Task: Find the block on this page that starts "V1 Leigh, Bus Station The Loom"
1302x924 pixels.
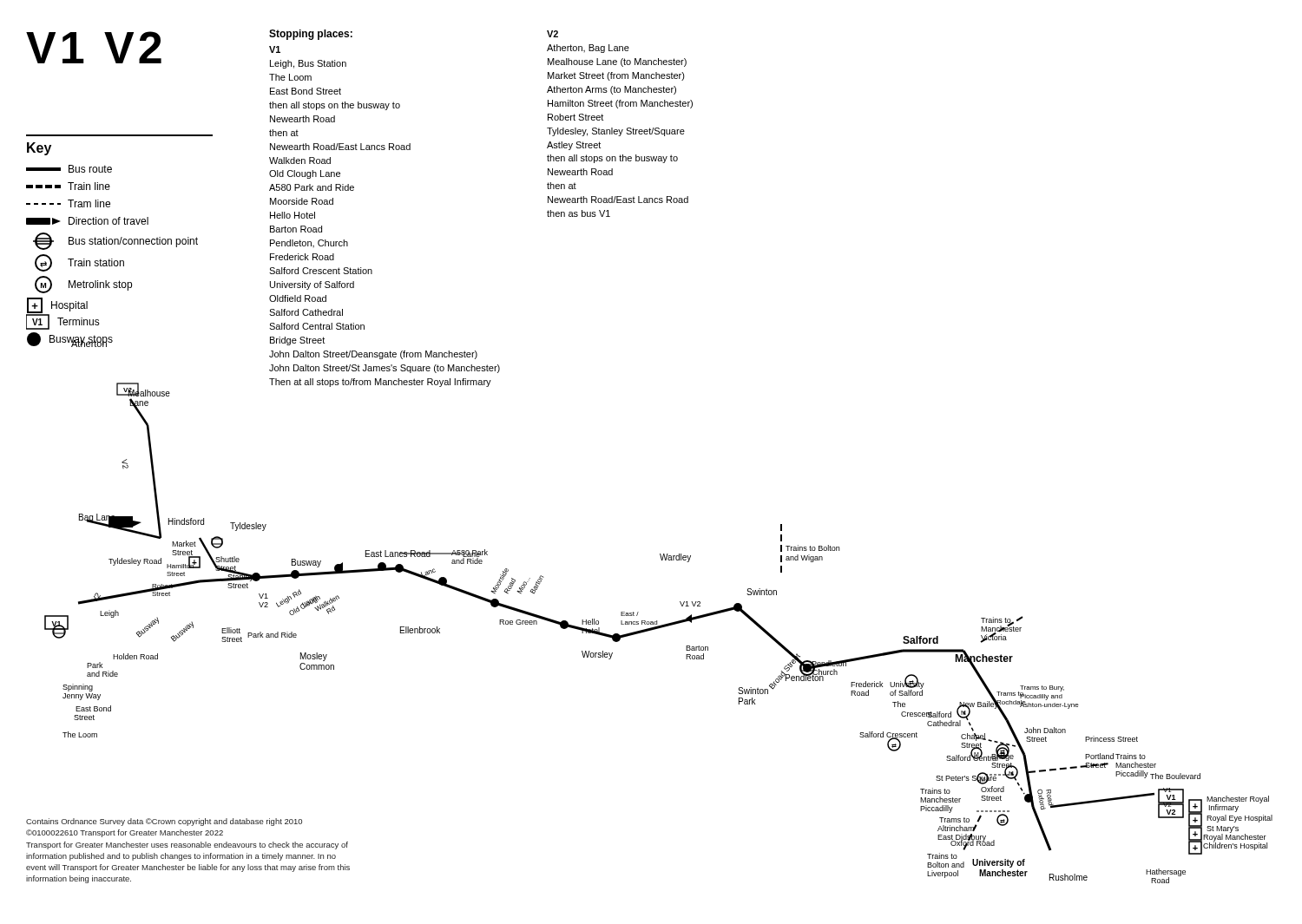Action: pos(275,49)
